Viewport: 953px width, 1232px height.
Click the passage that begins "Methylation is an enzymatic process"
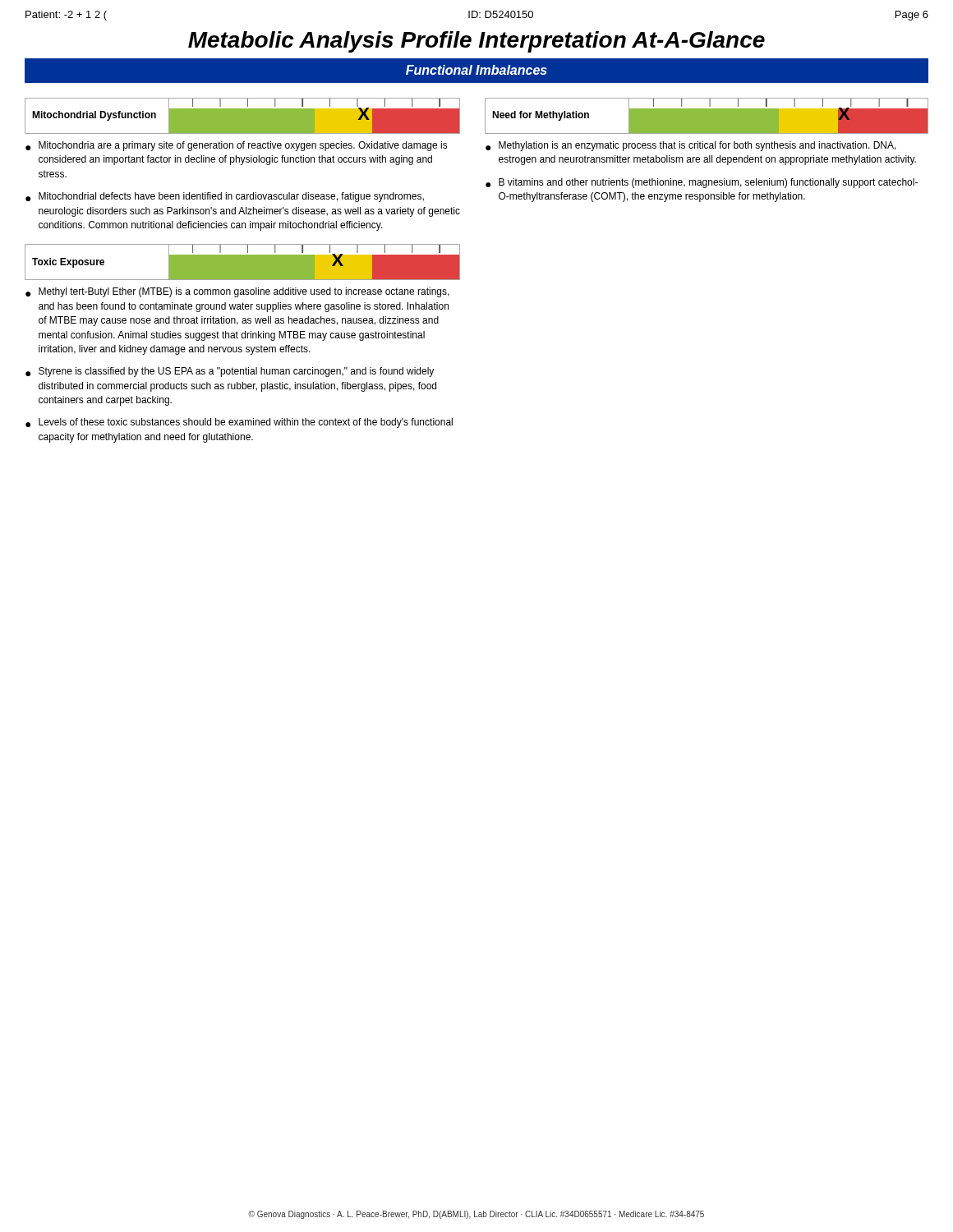713,153
